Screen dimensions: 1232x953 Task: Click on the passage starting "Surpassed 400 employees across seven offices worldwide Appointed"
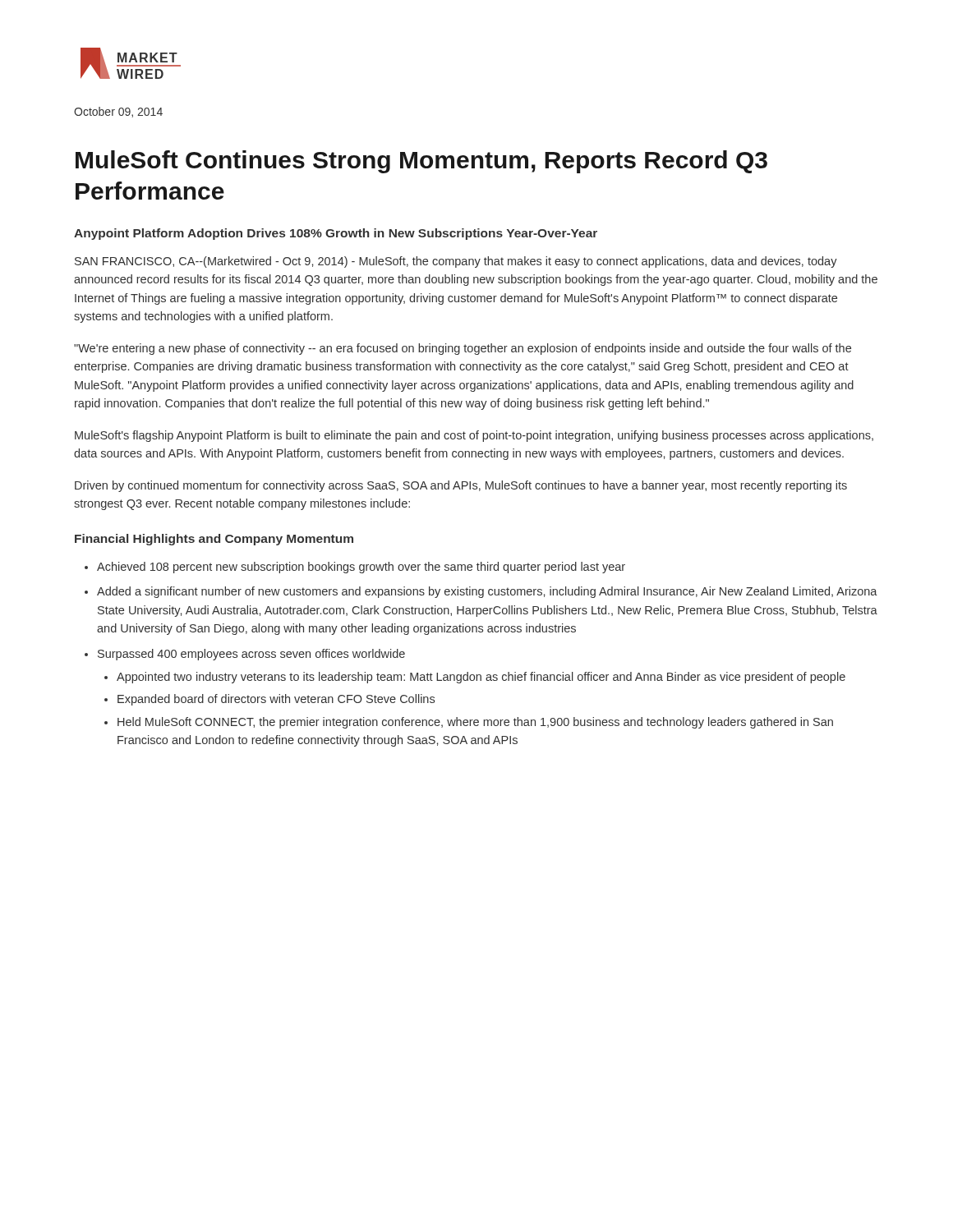click(251, 655)
